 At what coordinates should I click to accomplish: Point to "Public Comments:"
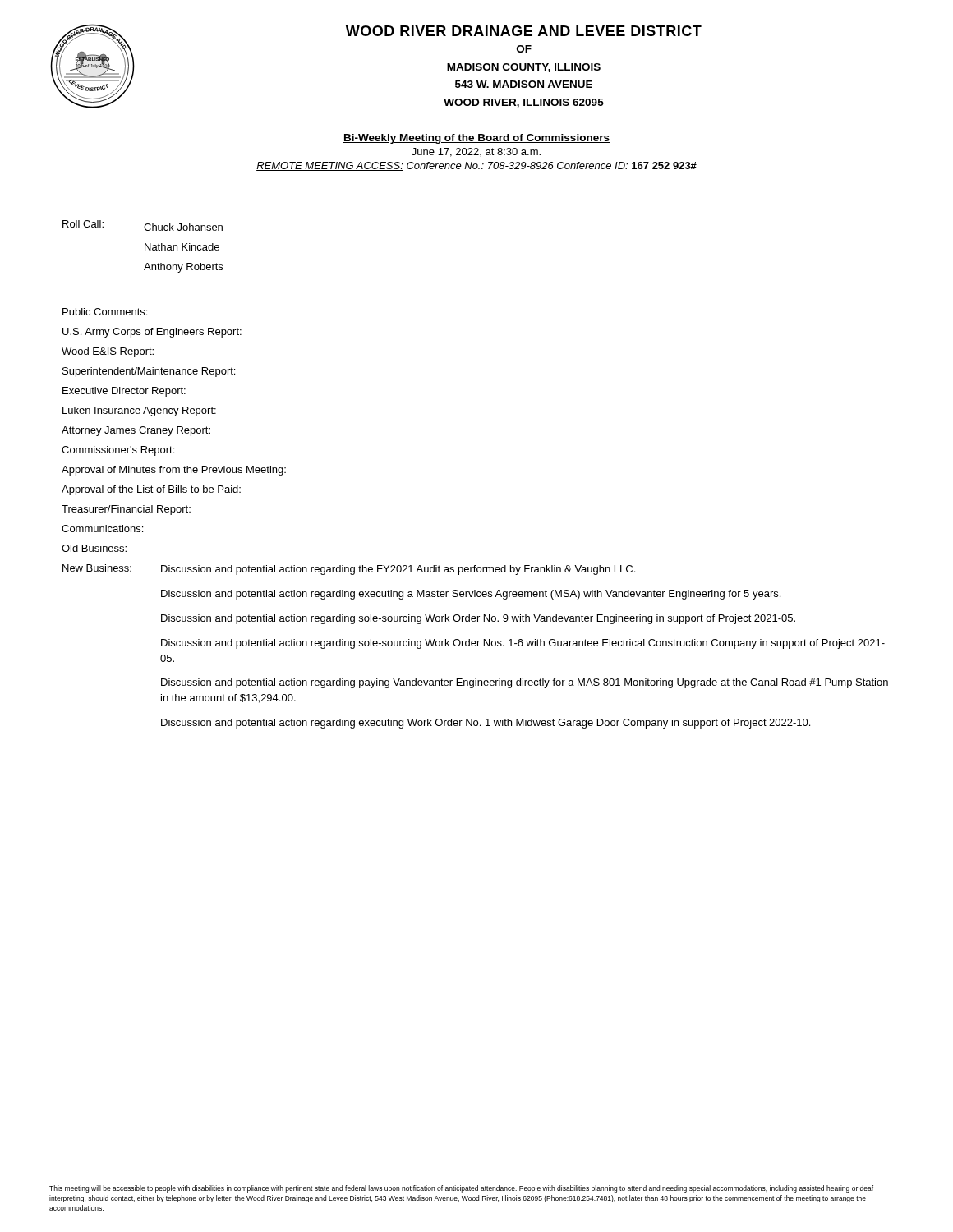coord(105,312)
